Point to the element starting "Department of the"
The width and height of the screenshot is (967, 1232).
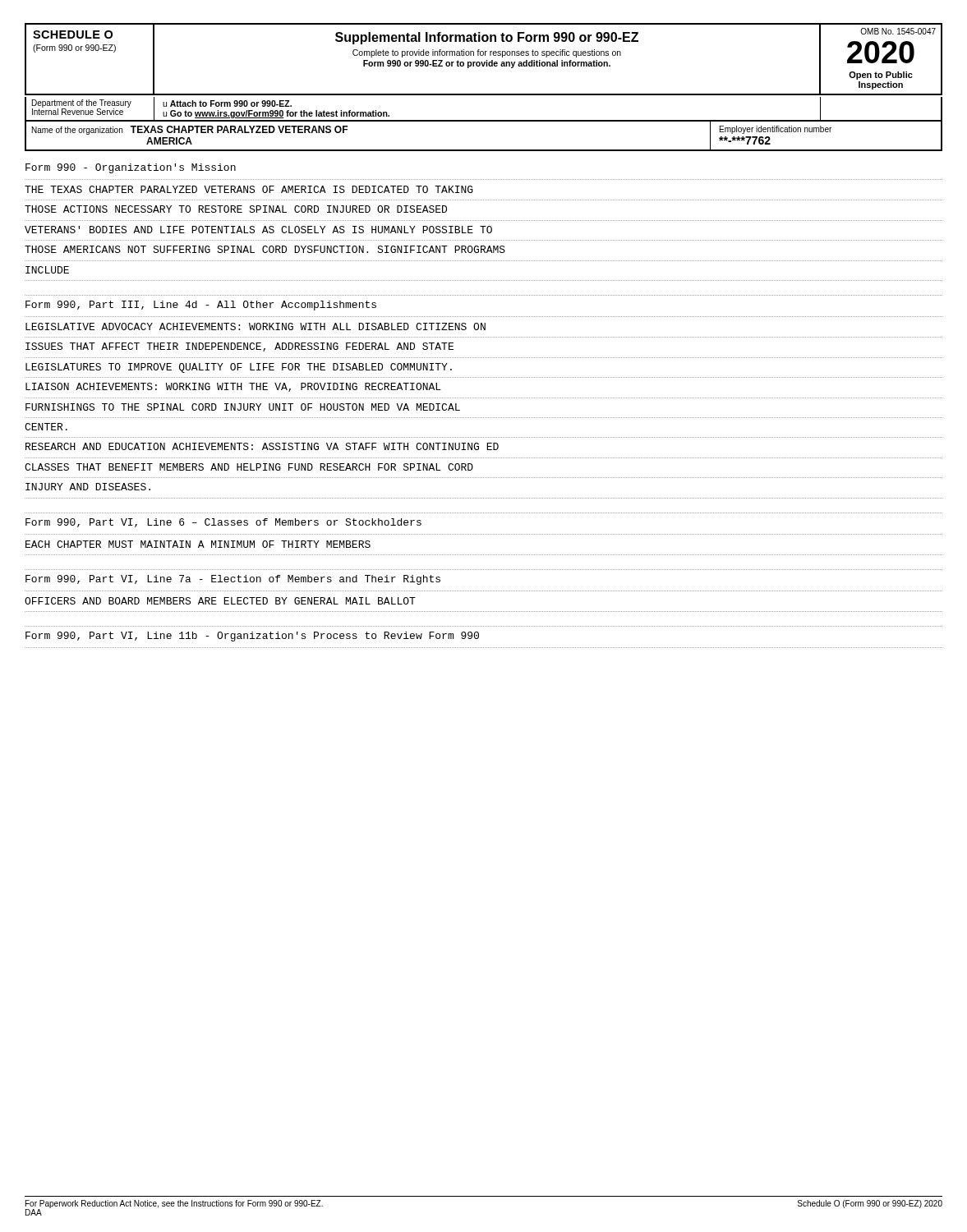pos(484,109)
